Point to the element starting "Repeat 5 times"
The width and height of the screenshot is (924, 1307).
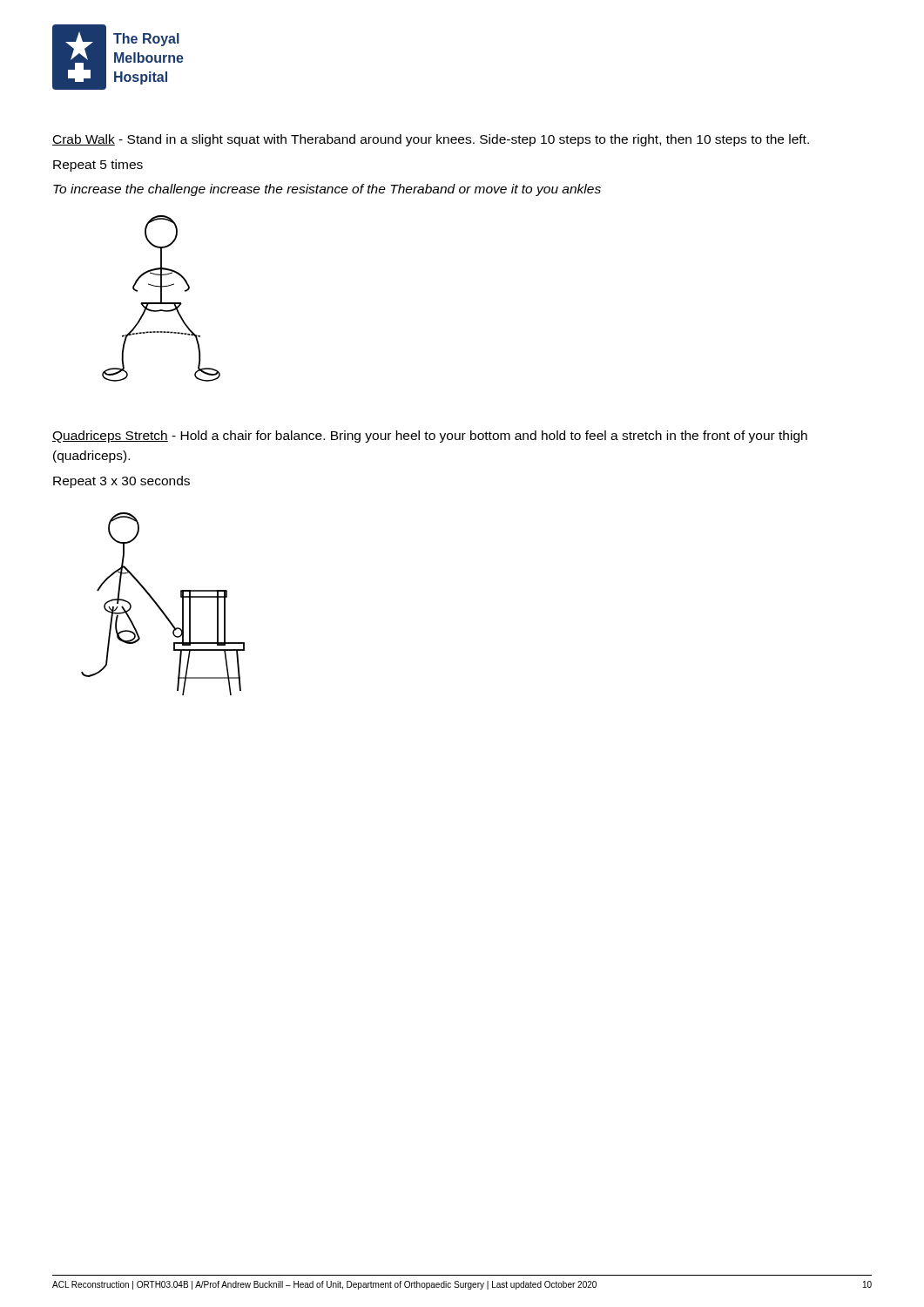click(98, 164)
